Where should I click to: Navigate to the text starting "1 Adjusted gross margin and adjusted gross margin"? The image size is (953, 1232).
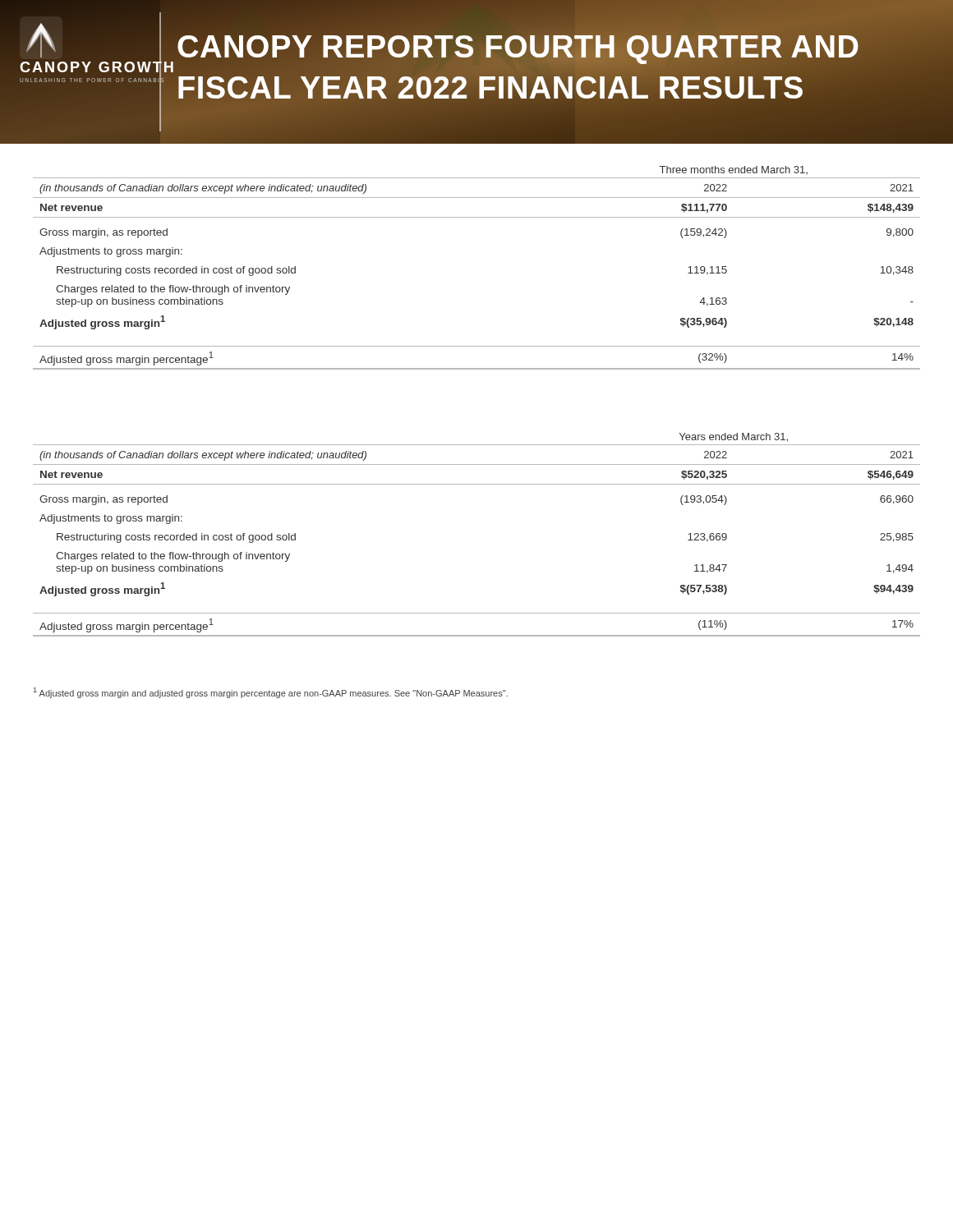[271, 692]
